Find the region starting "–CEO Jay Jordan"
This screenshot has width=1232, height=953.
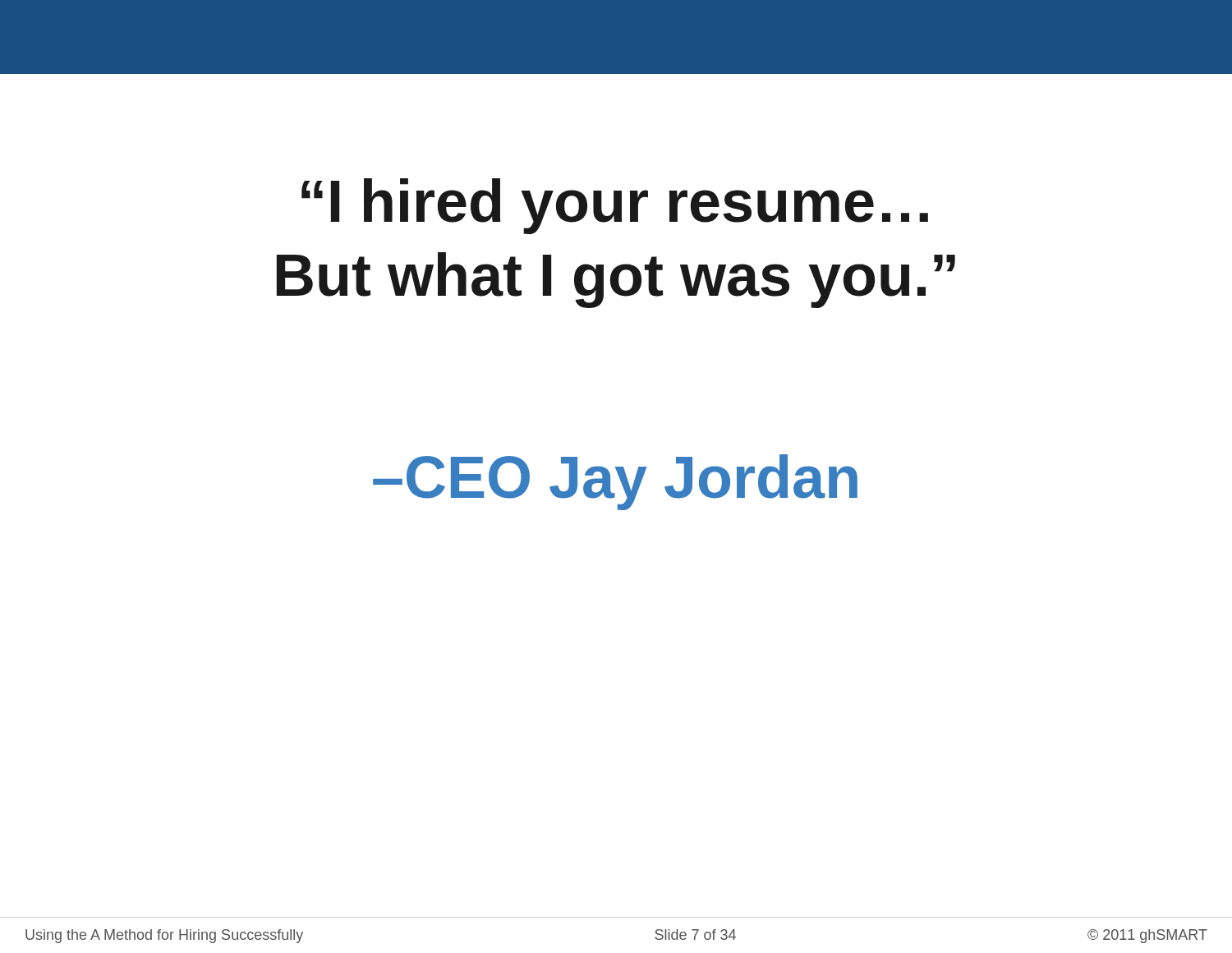pos(616,477)
